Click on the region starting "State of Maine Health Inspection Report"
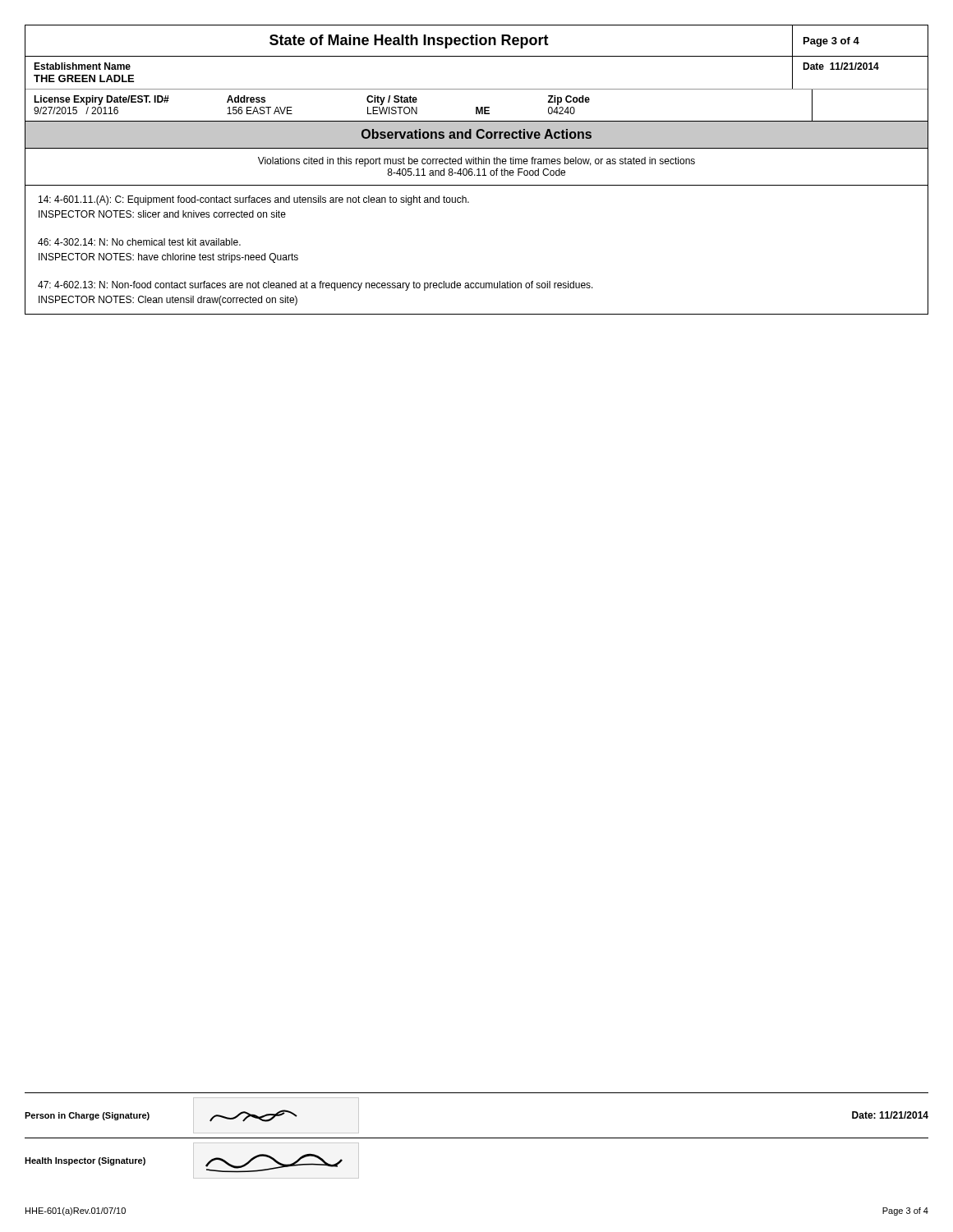Screen dimensions: 1232x953 click(409, 40)
